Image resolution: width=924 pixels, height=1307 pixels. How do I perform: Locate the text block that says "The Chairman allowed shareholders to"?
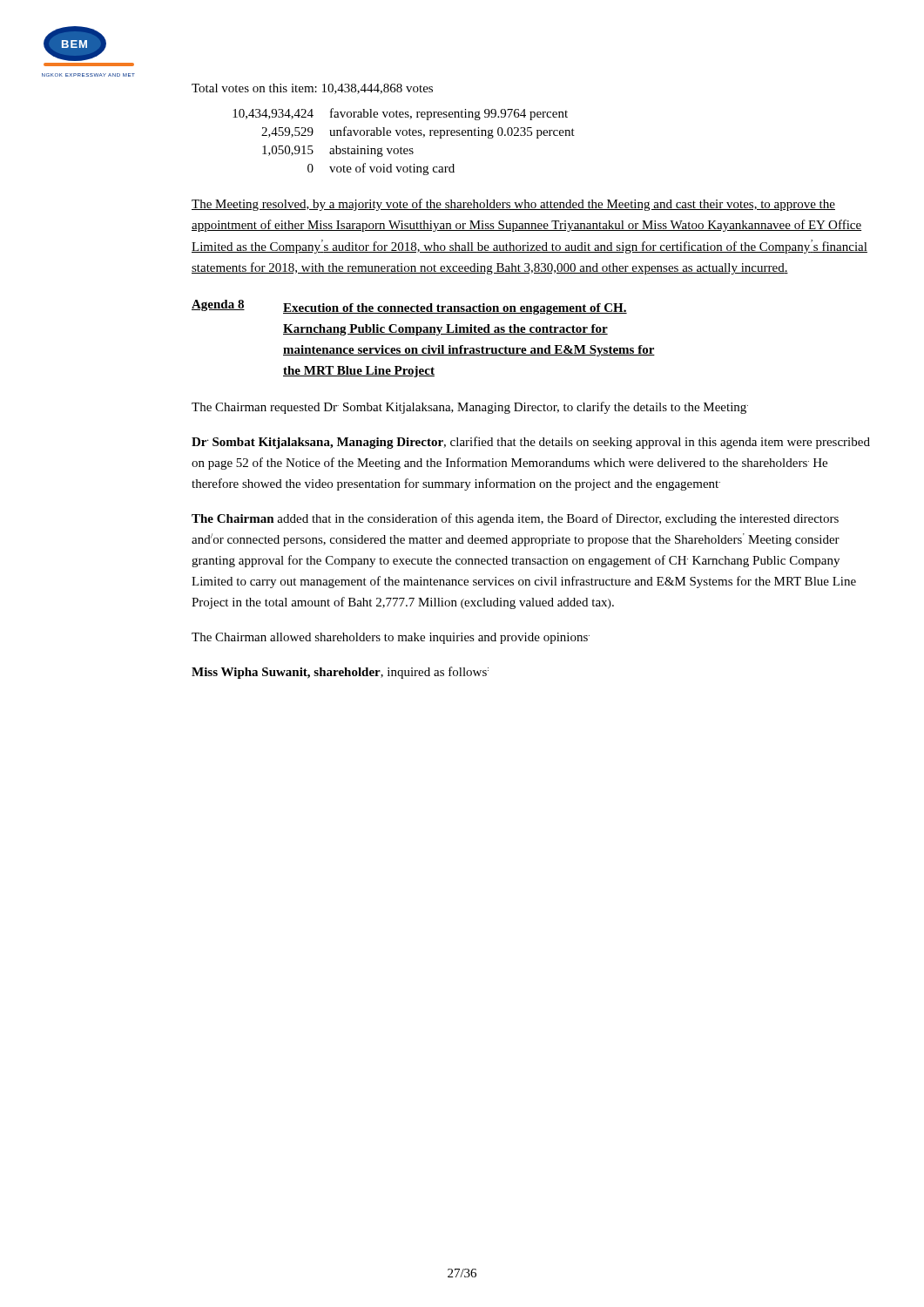(x=391, y=637)
